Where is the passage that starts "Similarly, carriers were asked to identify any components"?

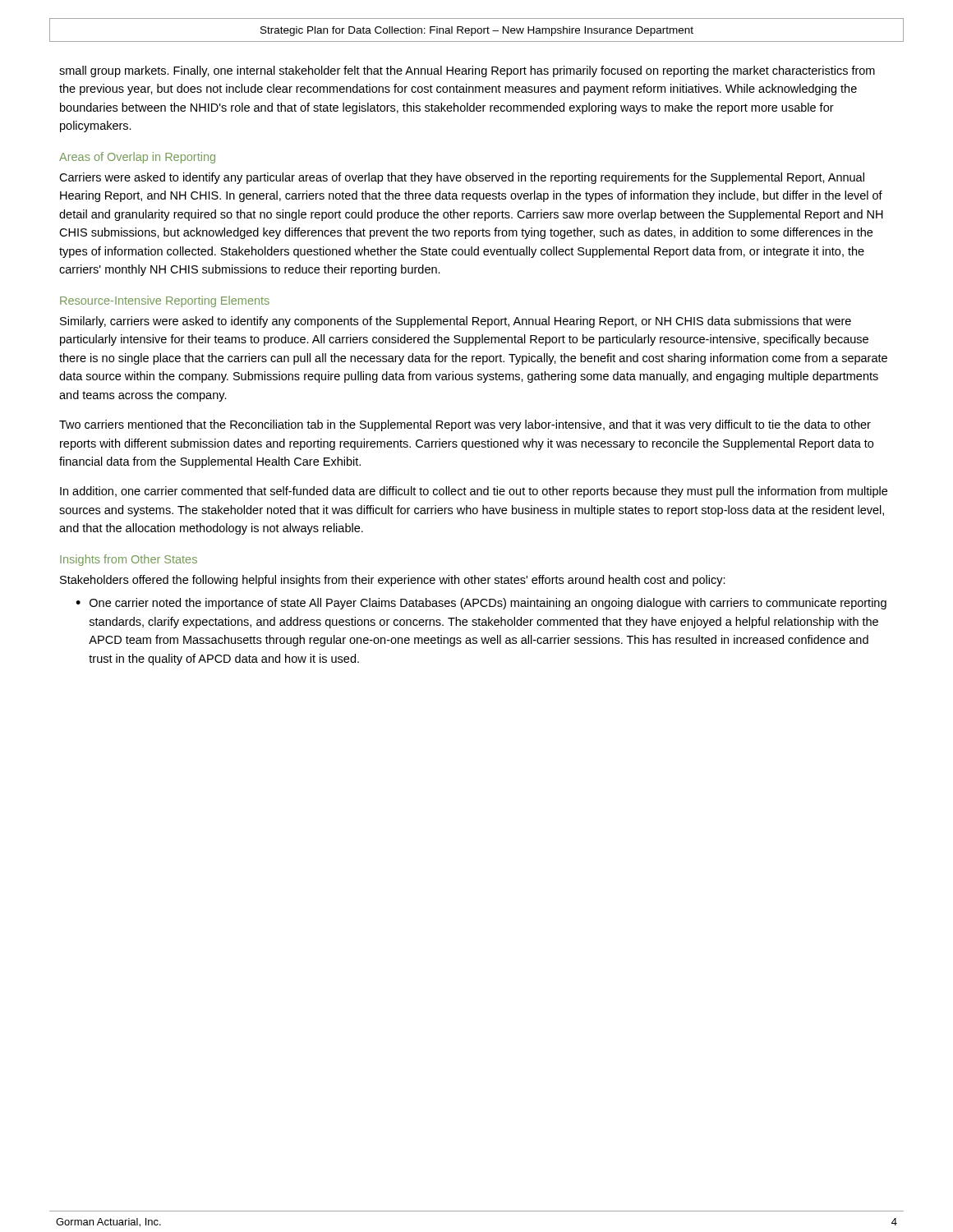coord(473,358)
